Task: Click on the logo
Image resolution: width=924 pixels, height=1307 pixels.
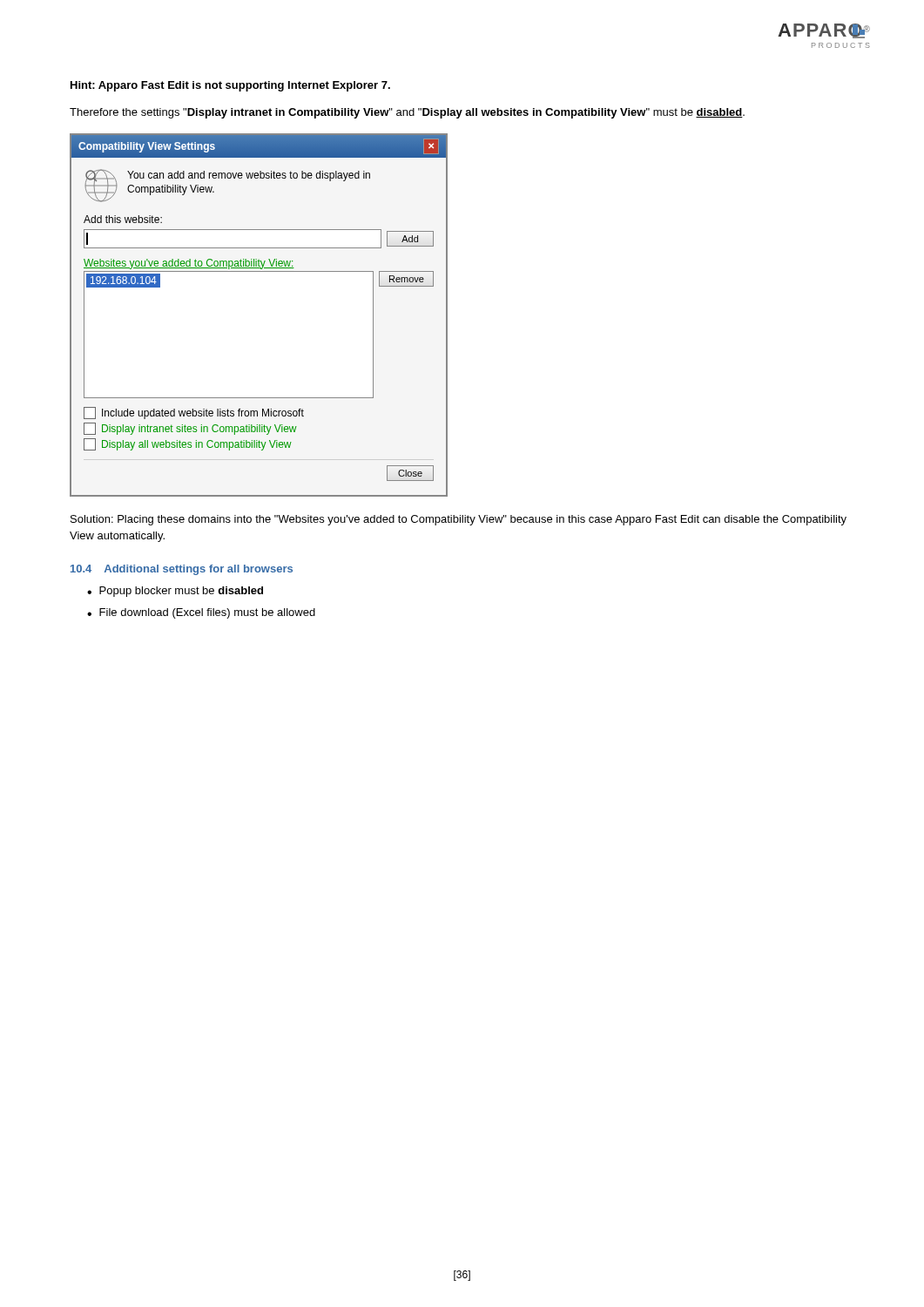Action: (x=815, y=37)
